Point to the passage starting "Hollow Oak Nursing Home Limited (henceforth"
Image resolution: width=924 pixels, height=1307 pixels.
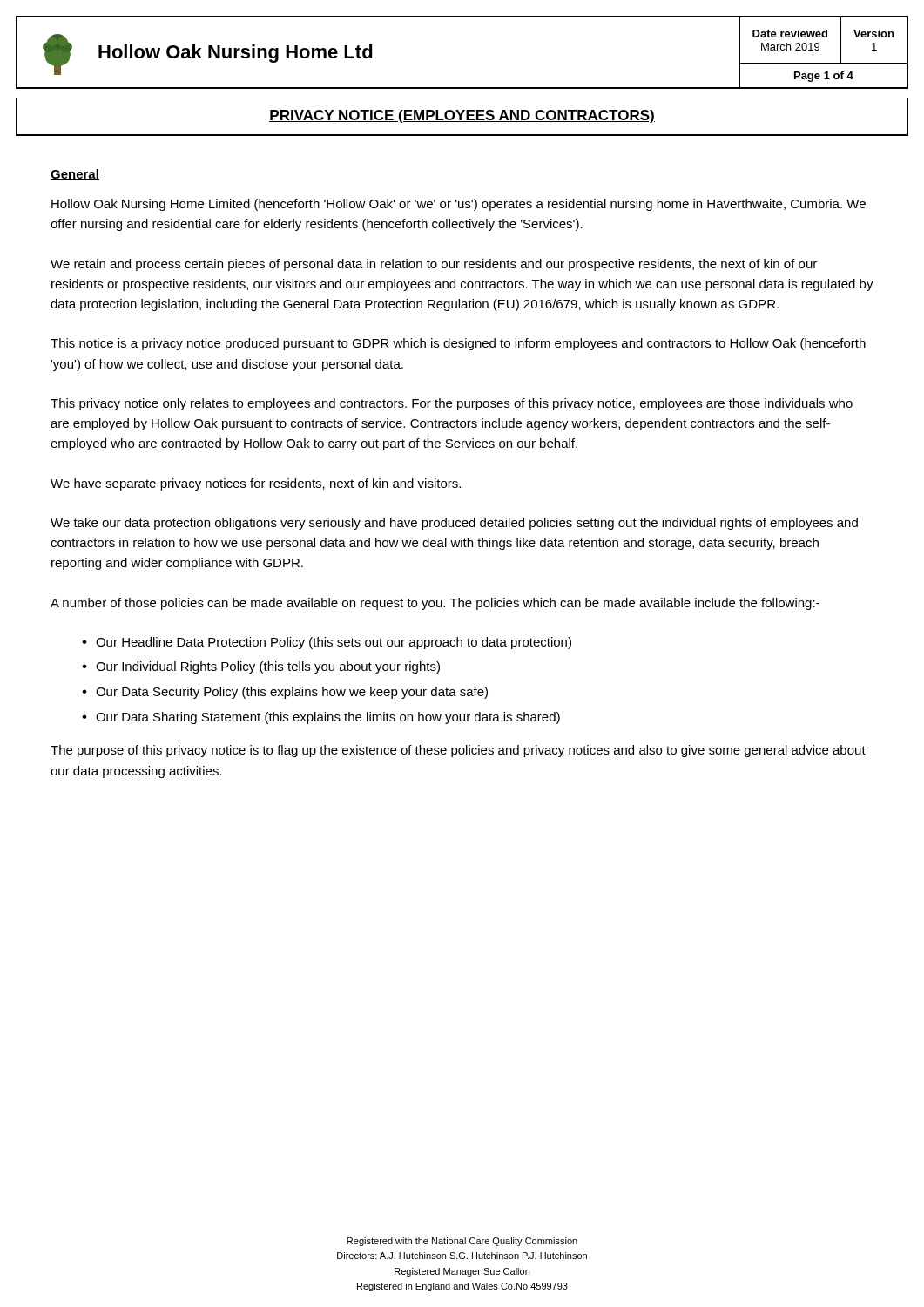pos(458,214)
